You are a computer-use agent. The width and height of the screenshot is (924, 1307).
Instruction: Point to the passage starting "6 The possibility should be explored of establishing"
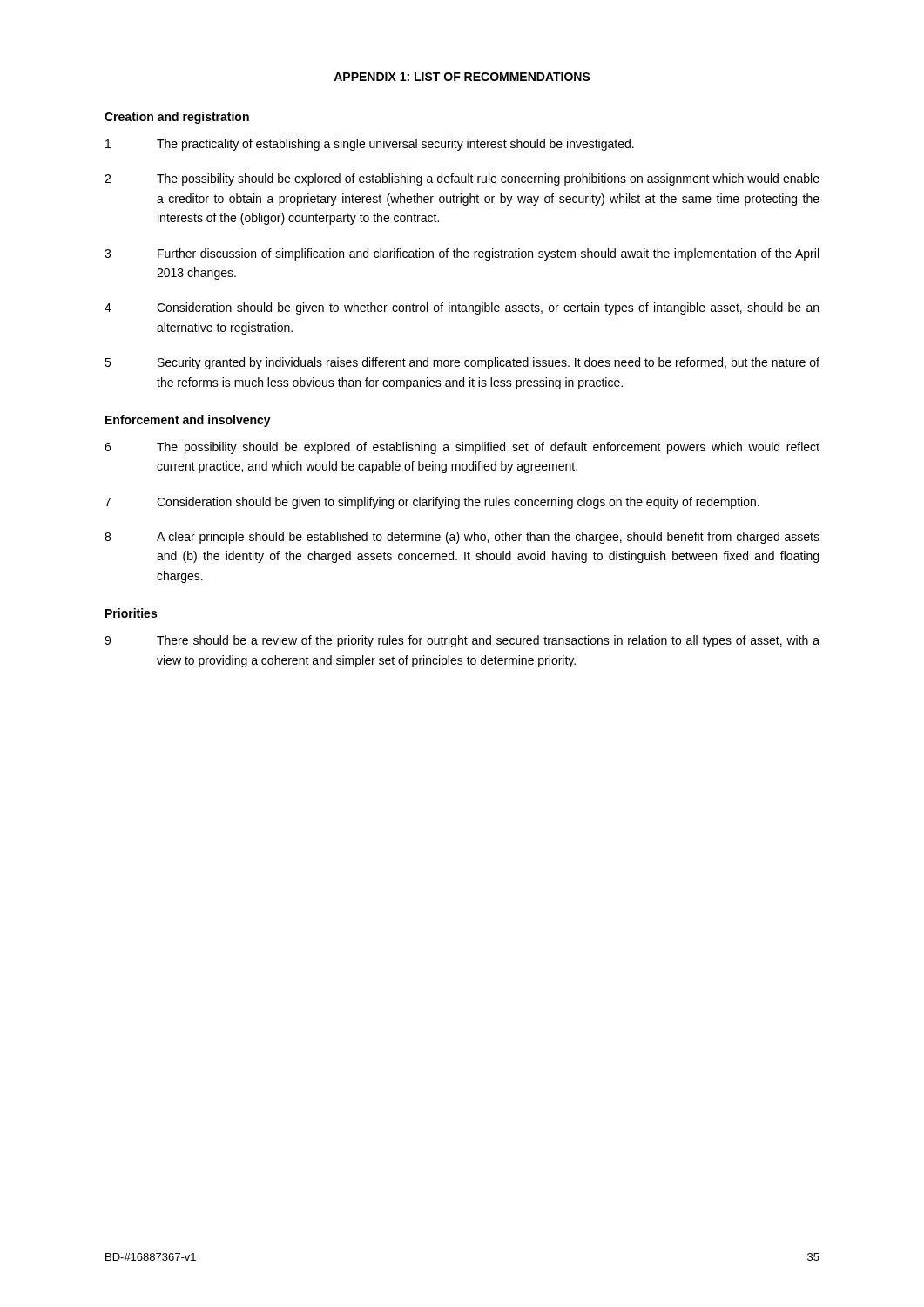462,457
